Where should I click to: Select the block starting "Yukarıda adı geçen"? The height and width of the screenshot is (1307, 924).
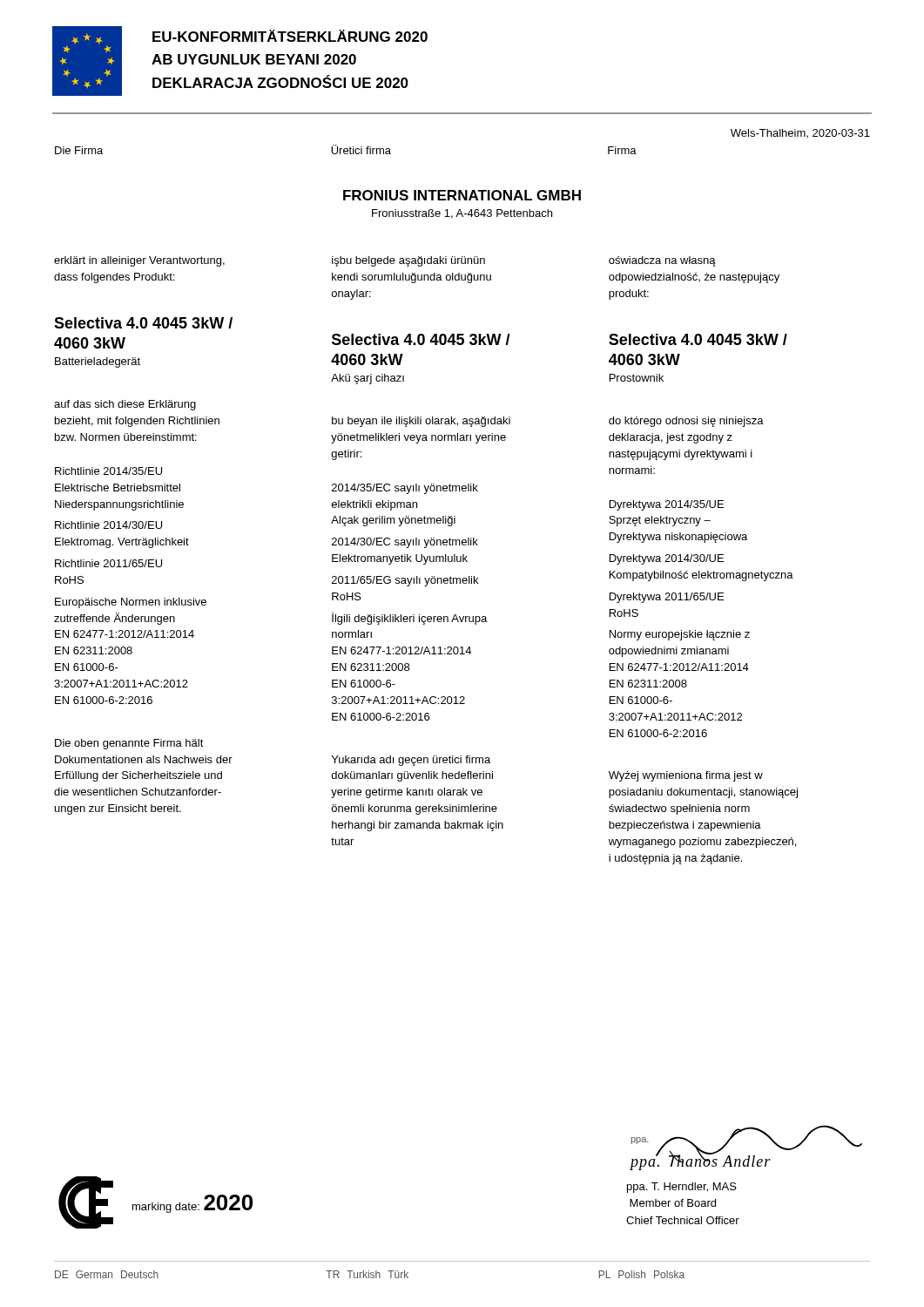tap(417, 800)
